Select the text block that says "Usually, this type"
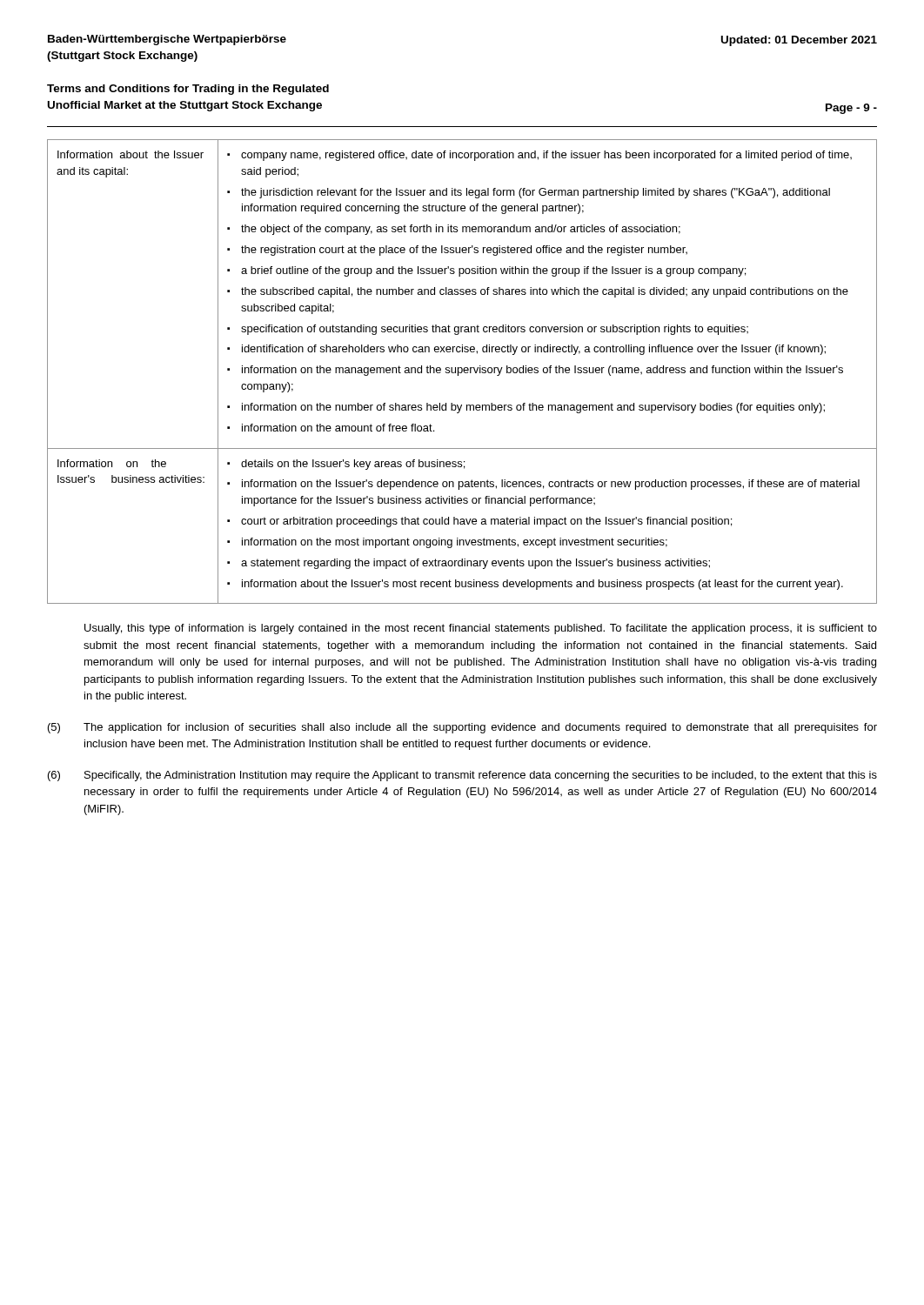Image resolution: width=924 pixels, height=1305 pixels. point(480,662)
